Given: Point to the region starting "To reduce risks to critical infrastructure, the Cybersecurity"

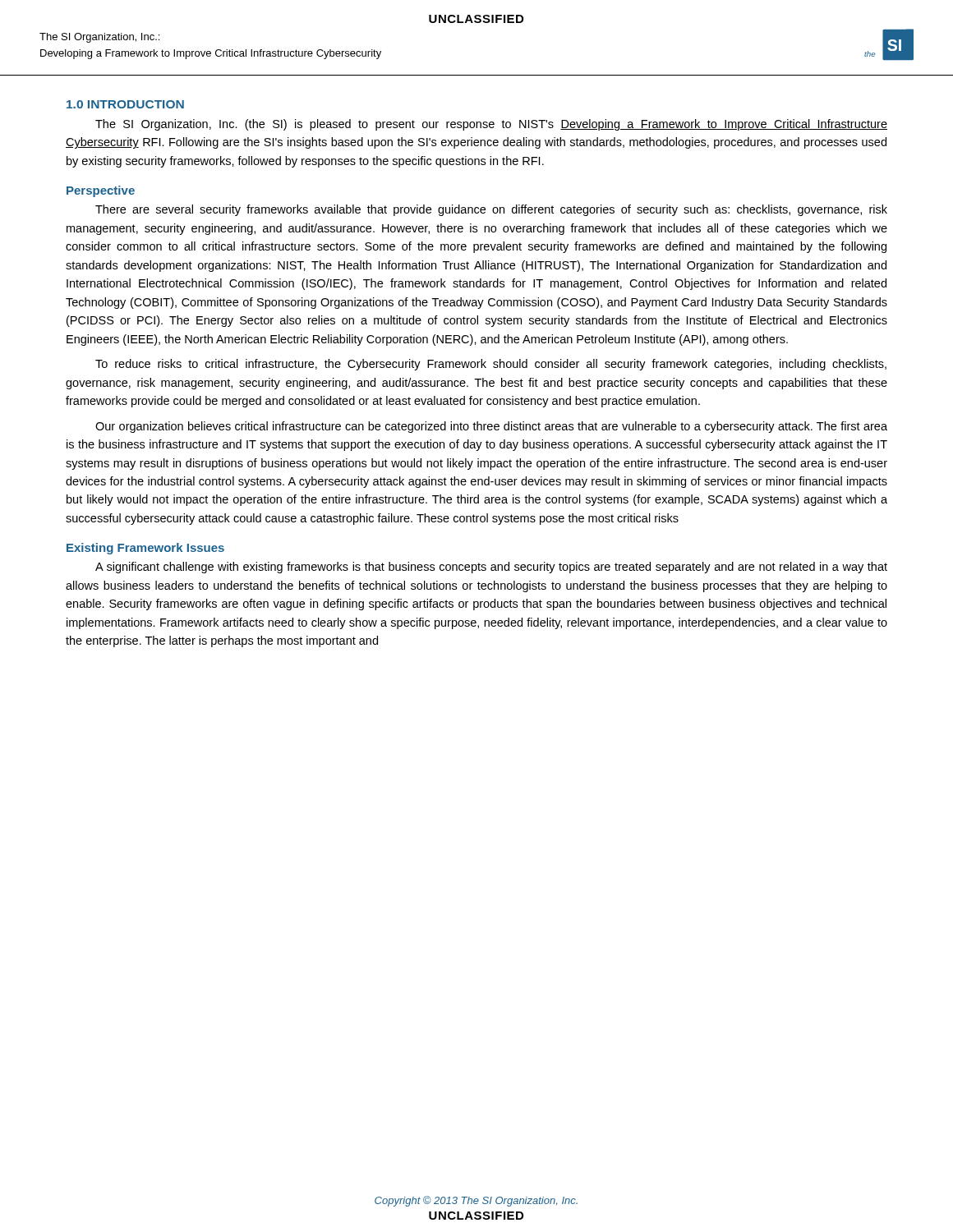Looking at the screenshot, I should [476, 382].
